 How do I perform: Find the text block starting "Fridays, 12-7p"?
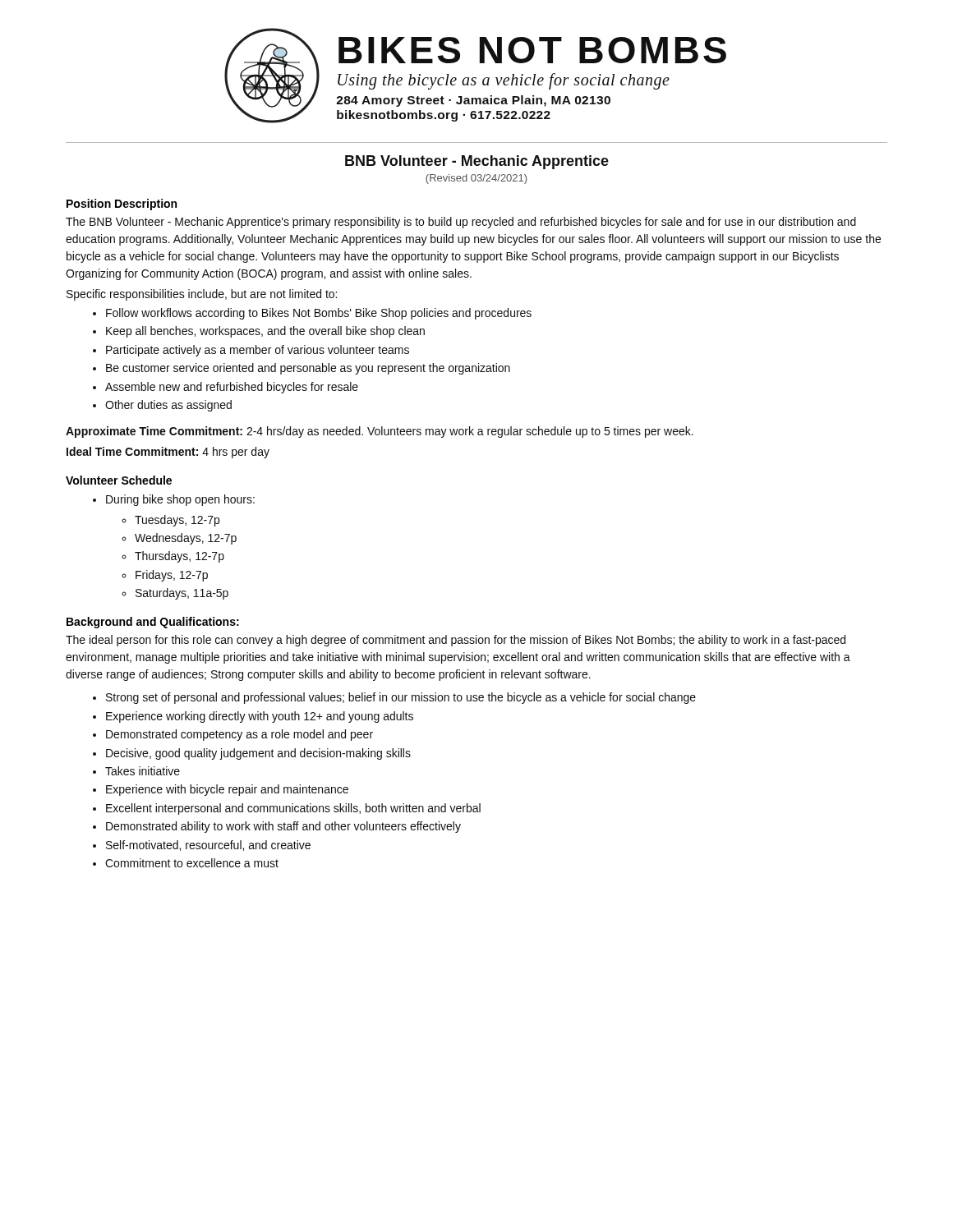[171, 575]
